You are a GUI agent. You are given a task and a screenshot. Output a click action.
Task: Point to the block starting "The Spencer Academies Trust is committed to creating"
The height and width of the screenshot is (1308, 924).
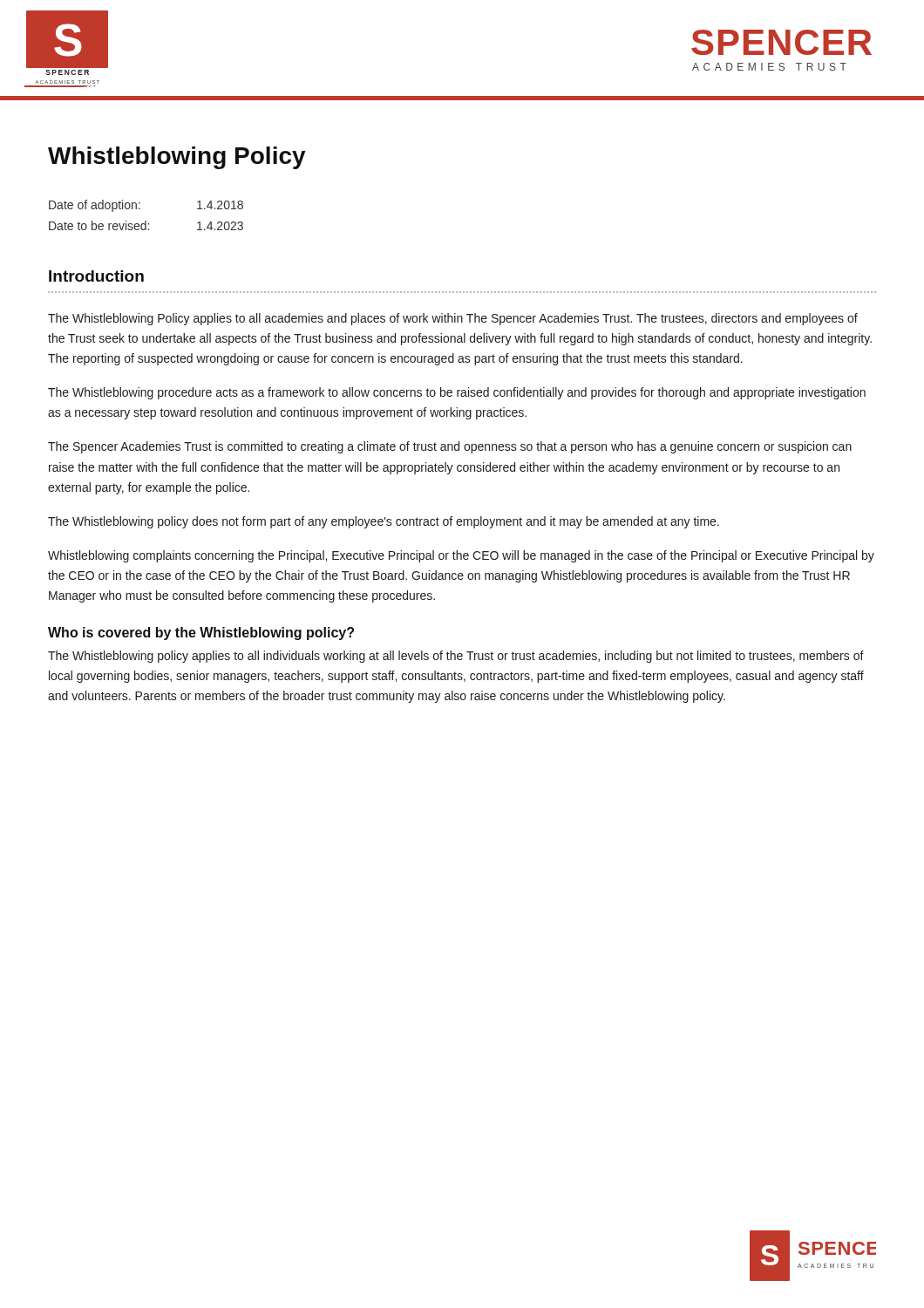pos(450,467)
